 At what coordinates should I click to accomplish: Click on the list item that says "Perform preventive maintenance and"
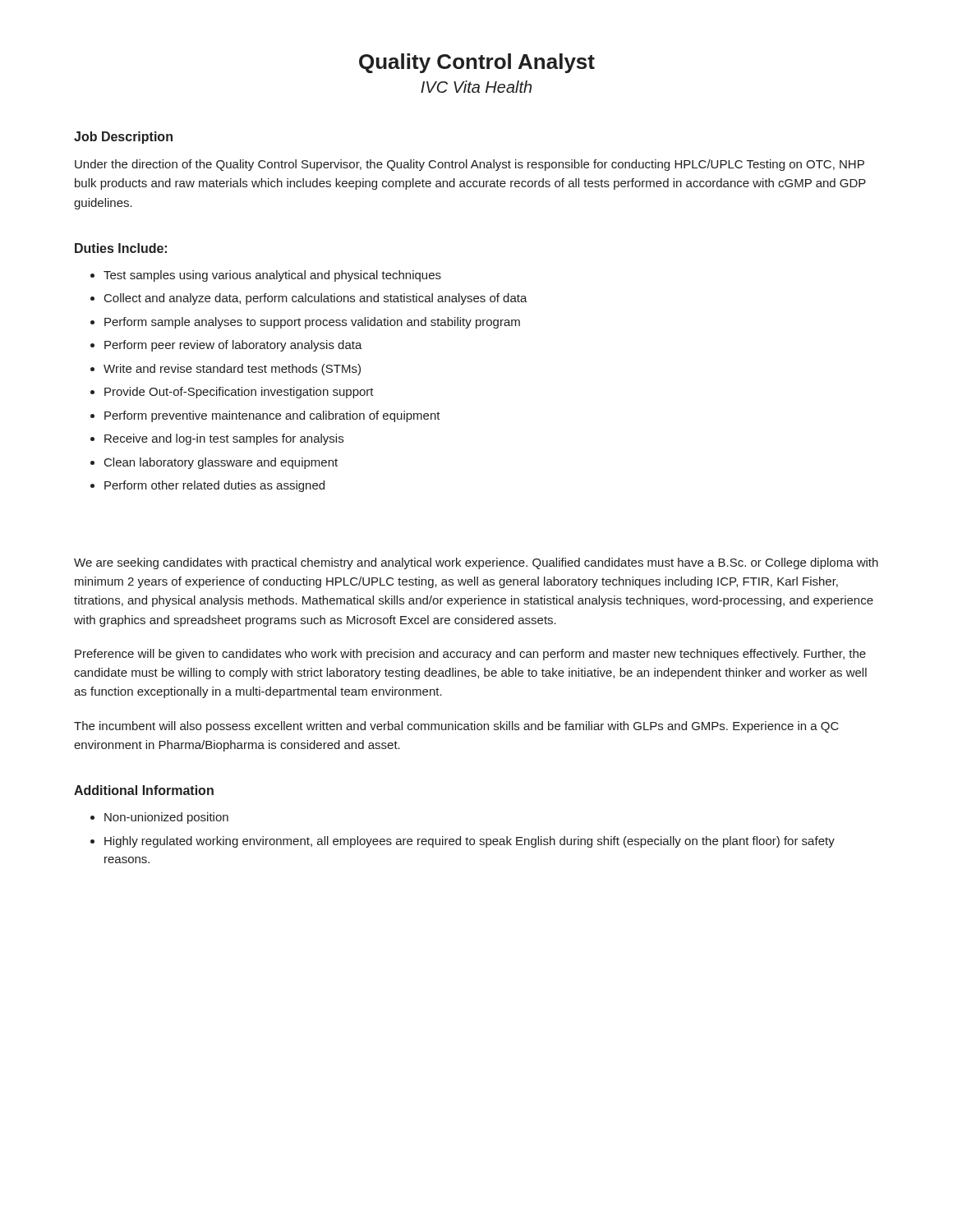pos(272,415)
